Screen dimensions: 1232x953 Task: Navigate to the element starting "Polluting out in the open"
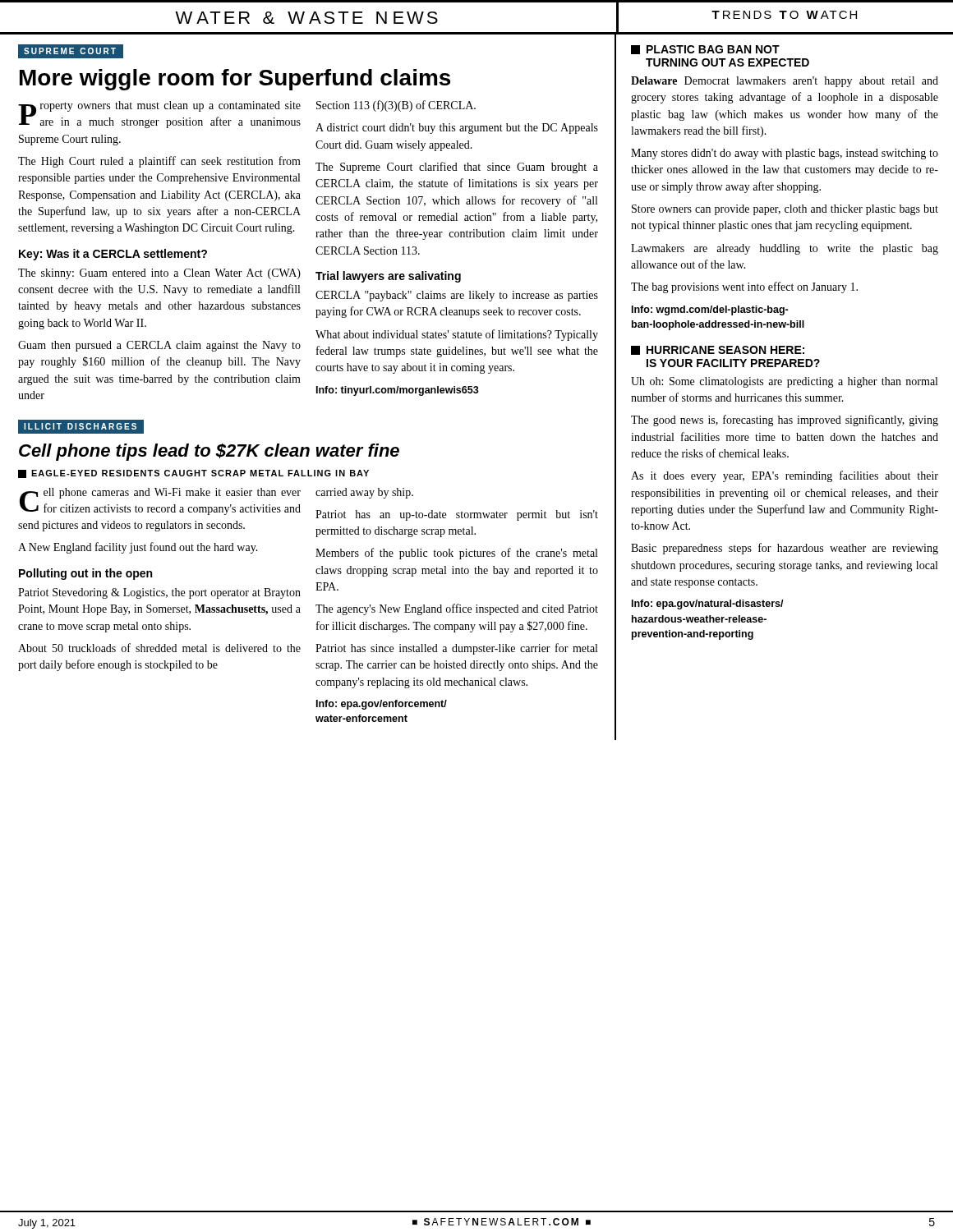point(159,573)
